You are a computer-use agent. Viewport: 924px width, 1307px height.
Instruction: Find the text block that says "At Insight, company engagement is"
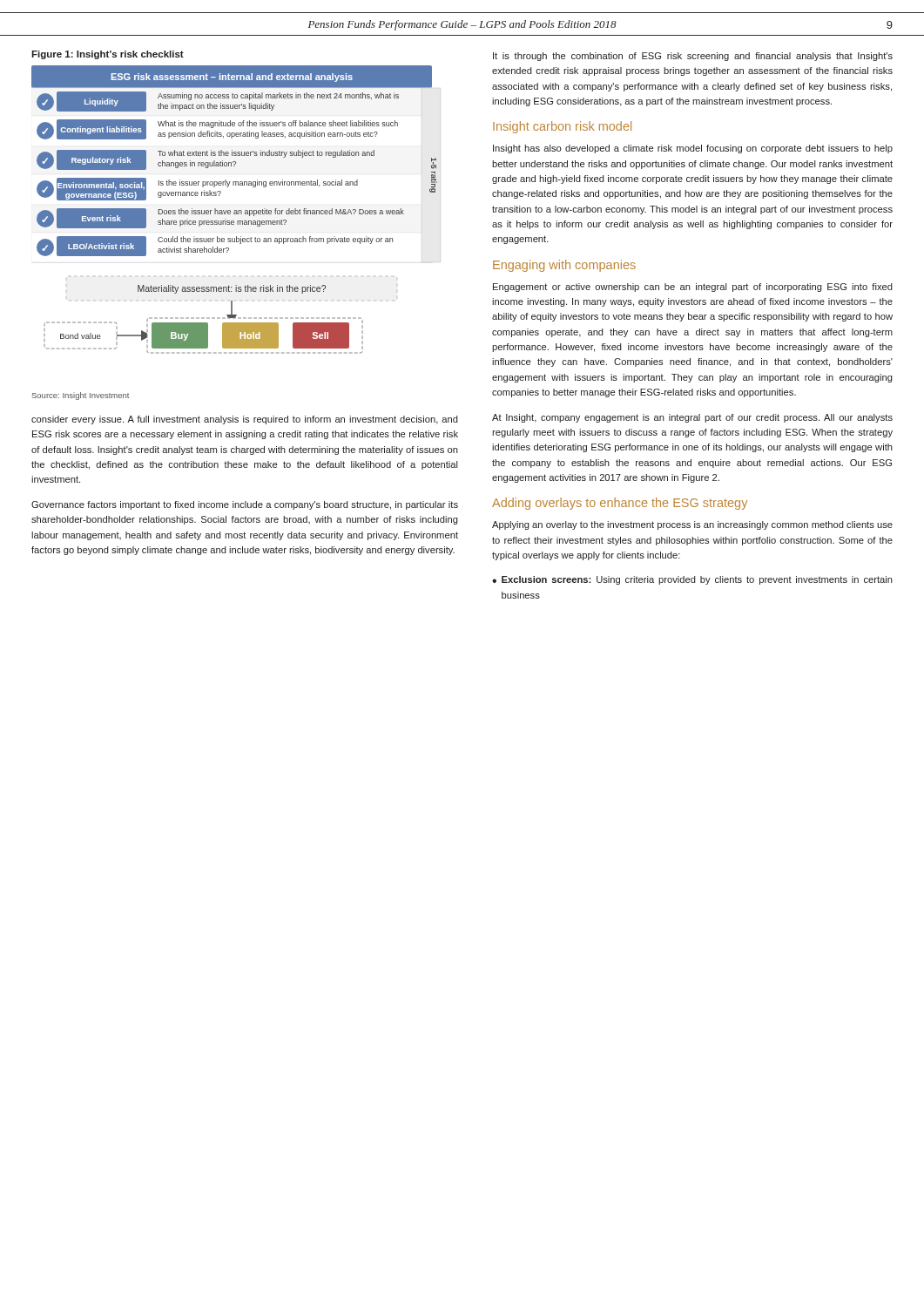coord(692,447)
